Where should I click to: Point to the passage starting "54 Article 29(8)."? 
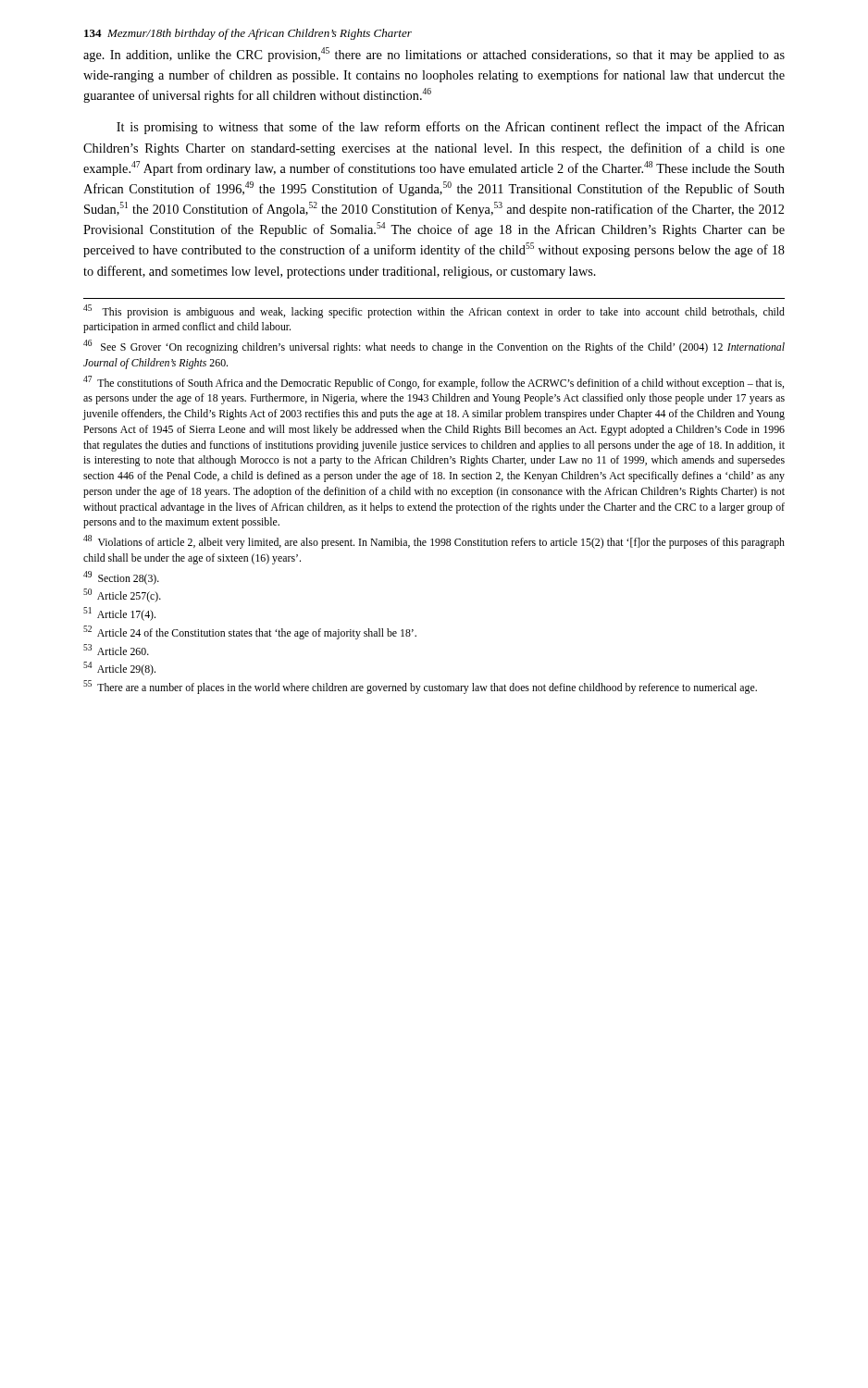(120, 669)
